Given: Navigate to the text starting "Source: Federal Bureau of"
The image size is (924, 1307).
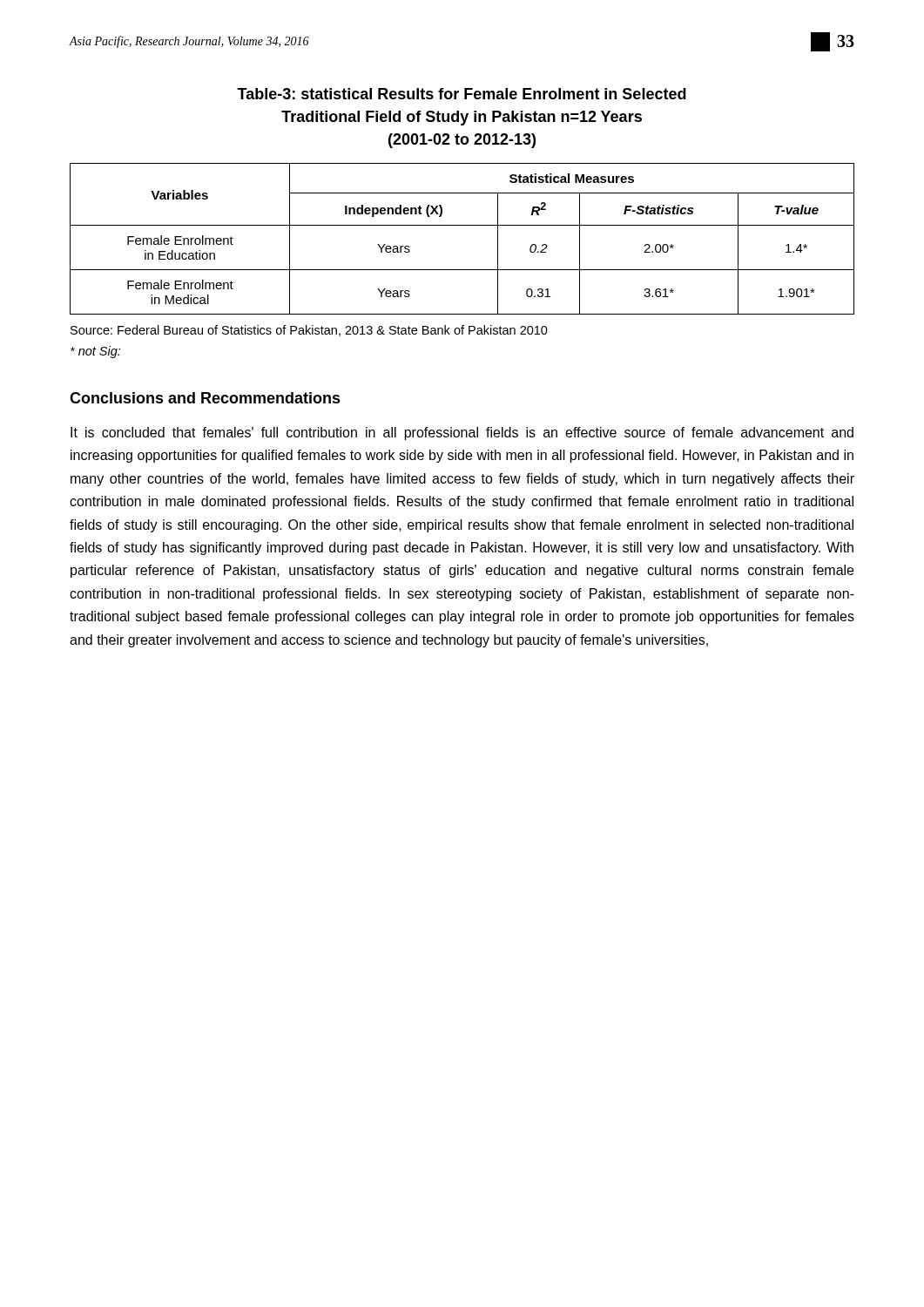Looking at the screenshot, I should (x=309, y=330).
